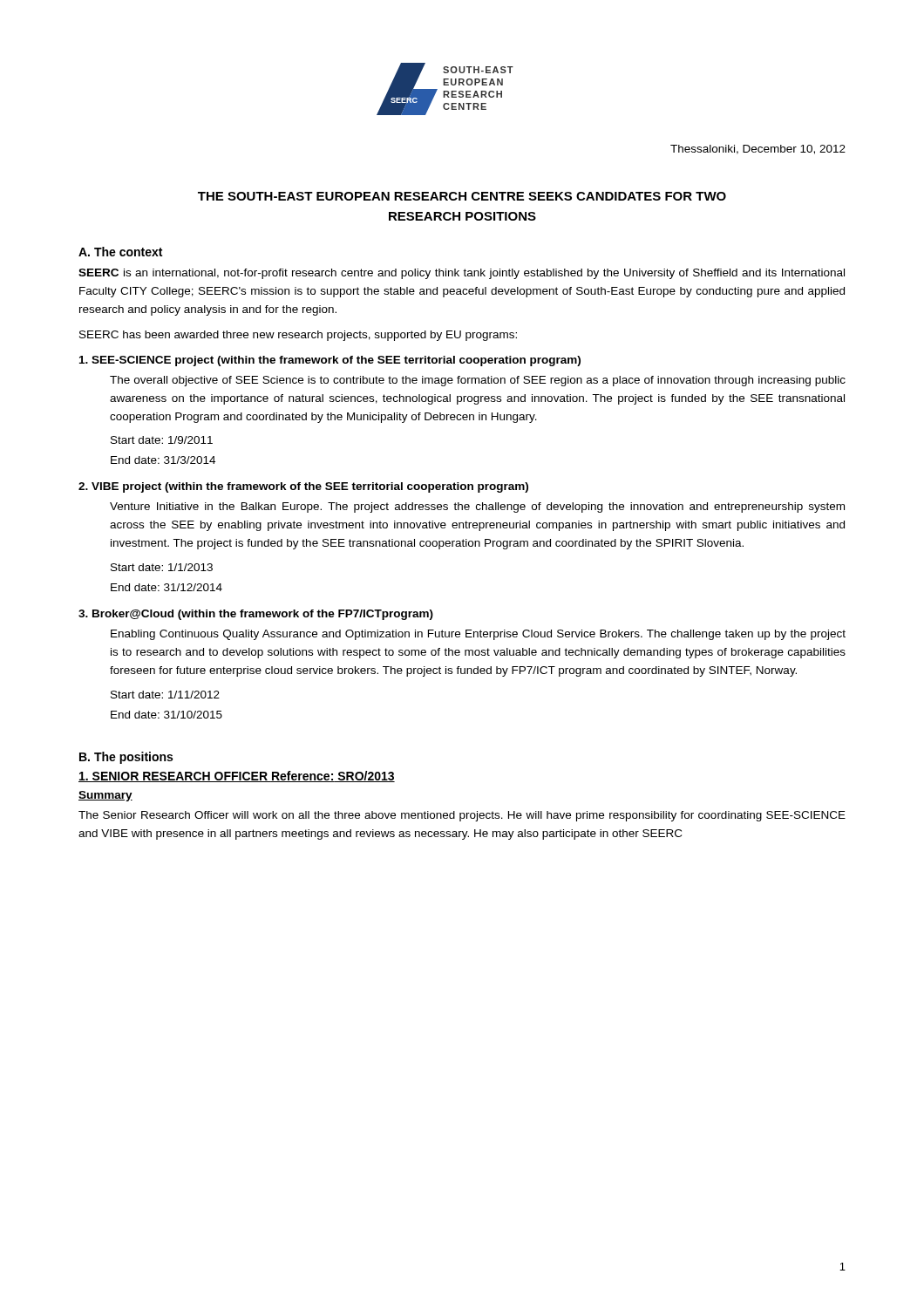Click on the text block containing "The overall objective of SEE"

pyautogui.click(x=478, y=398)
